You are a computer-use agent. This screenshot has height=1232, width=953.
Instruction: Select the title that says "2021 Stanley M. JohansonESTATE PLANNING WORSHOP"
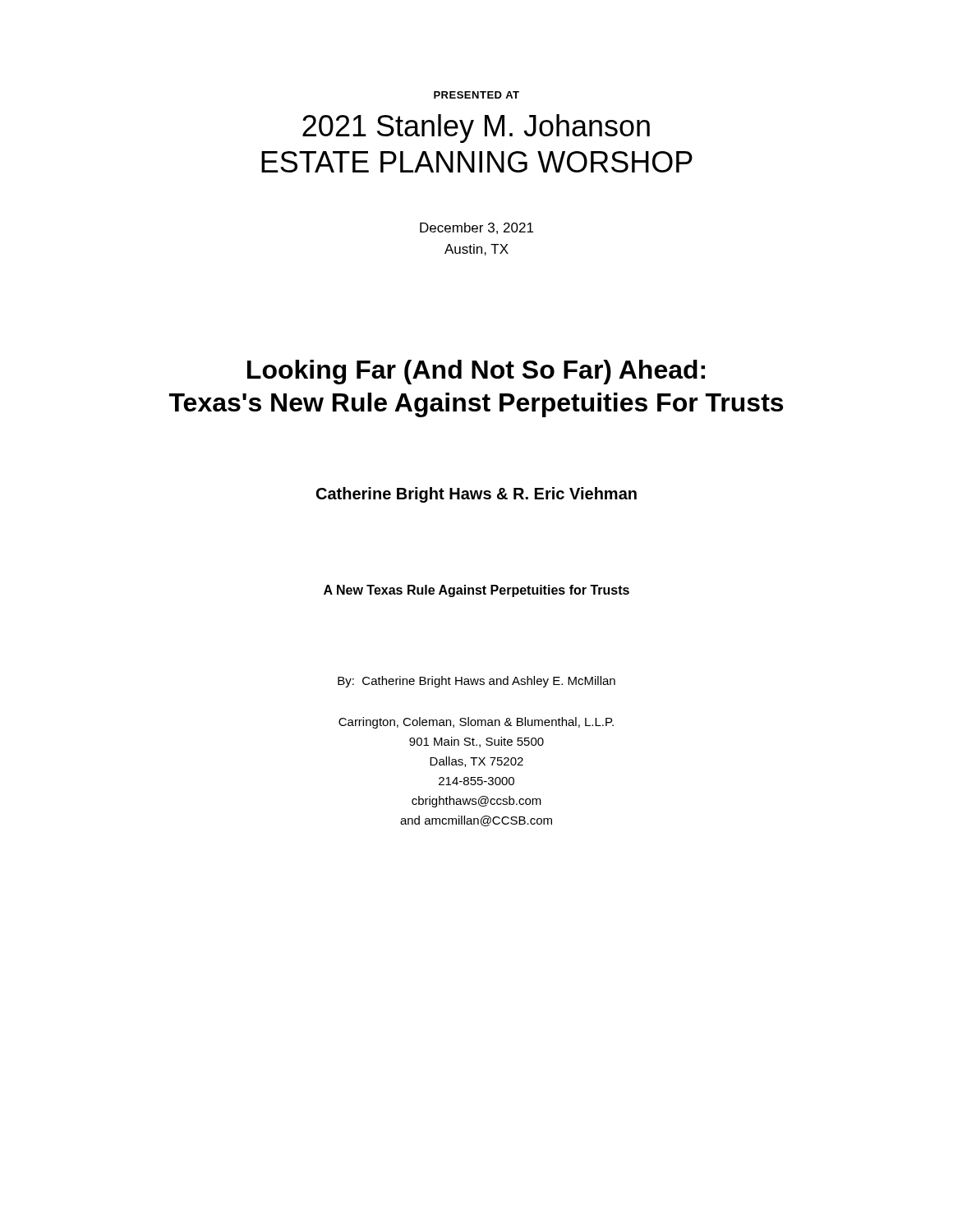pyautogui.click(x=476, y=144)
